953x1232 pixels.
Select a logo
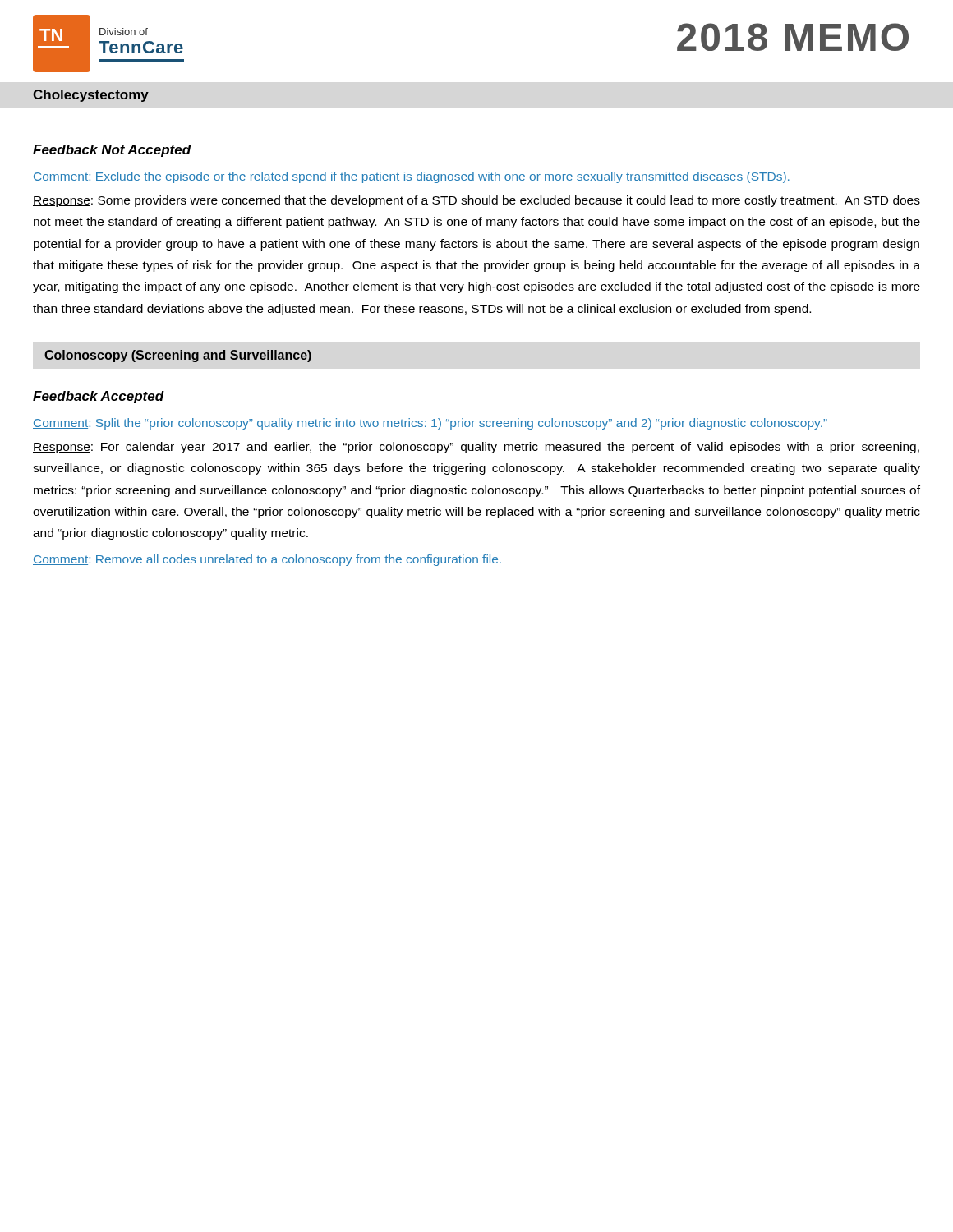(92, 36)
